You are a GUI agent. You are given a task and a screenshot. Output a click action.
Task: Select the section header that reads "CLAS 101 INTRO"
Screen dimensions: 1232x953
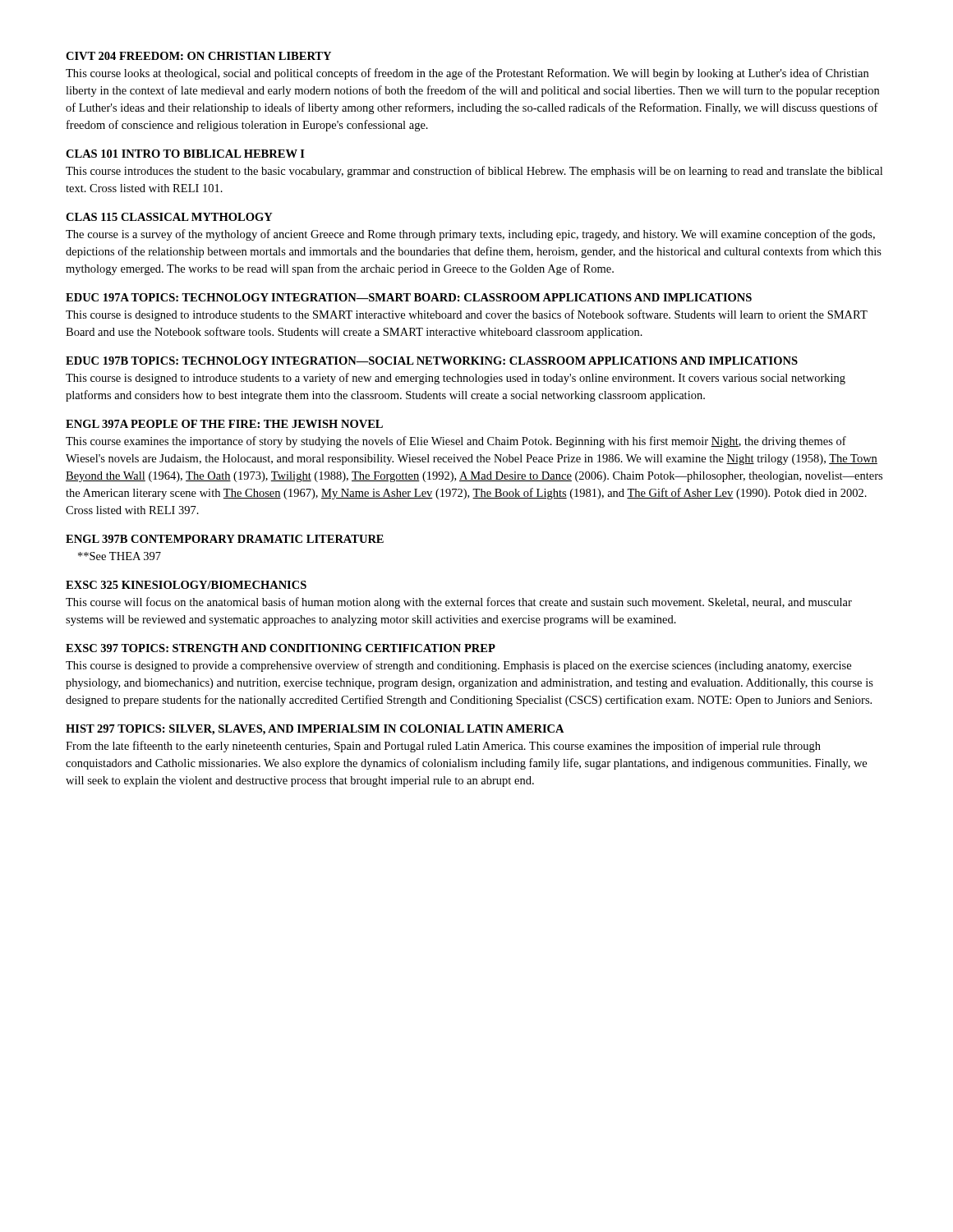click(185, 154)
